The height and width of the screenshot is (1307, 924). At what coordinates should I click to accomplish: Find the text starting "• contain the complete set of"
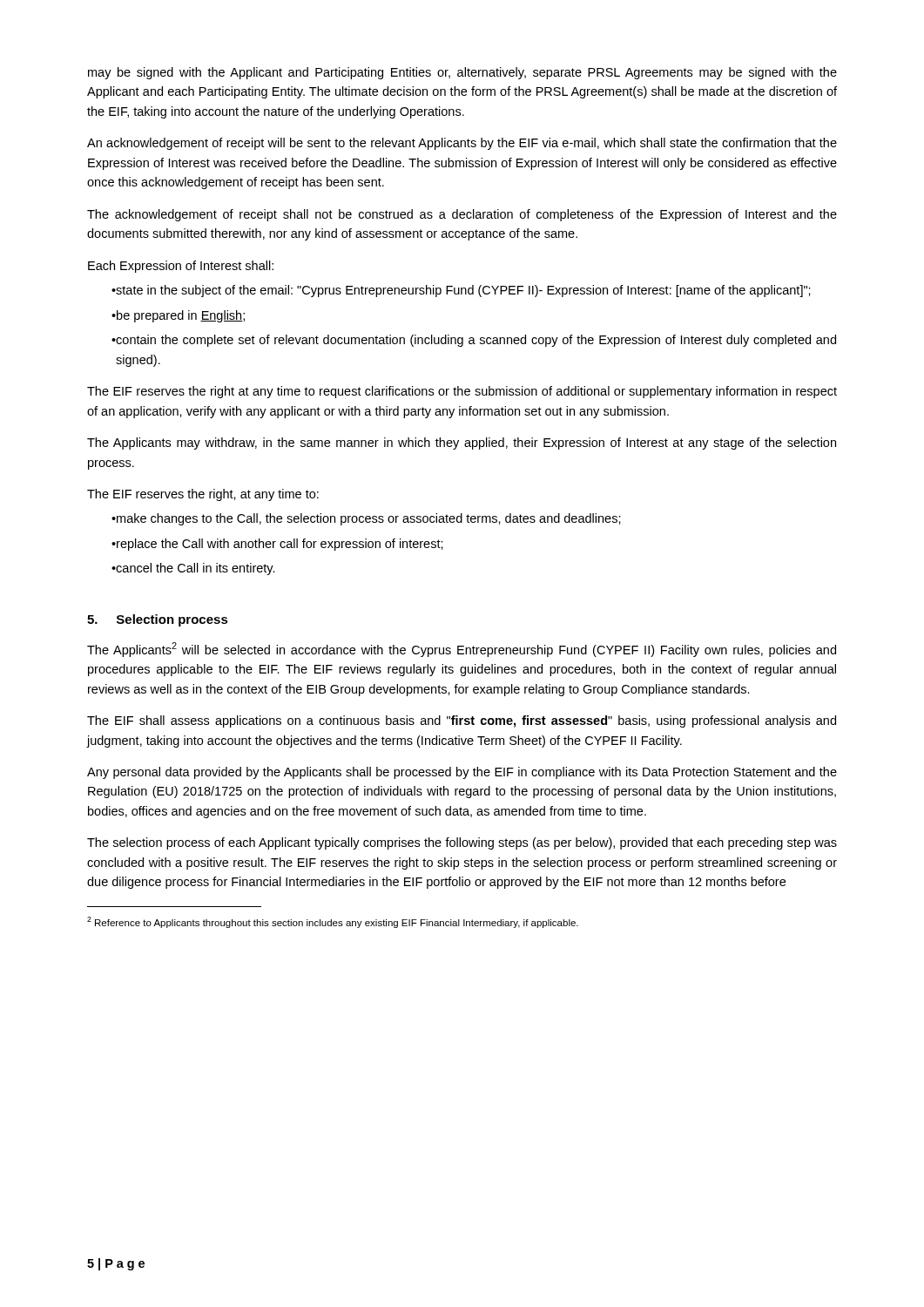(462, 350)
